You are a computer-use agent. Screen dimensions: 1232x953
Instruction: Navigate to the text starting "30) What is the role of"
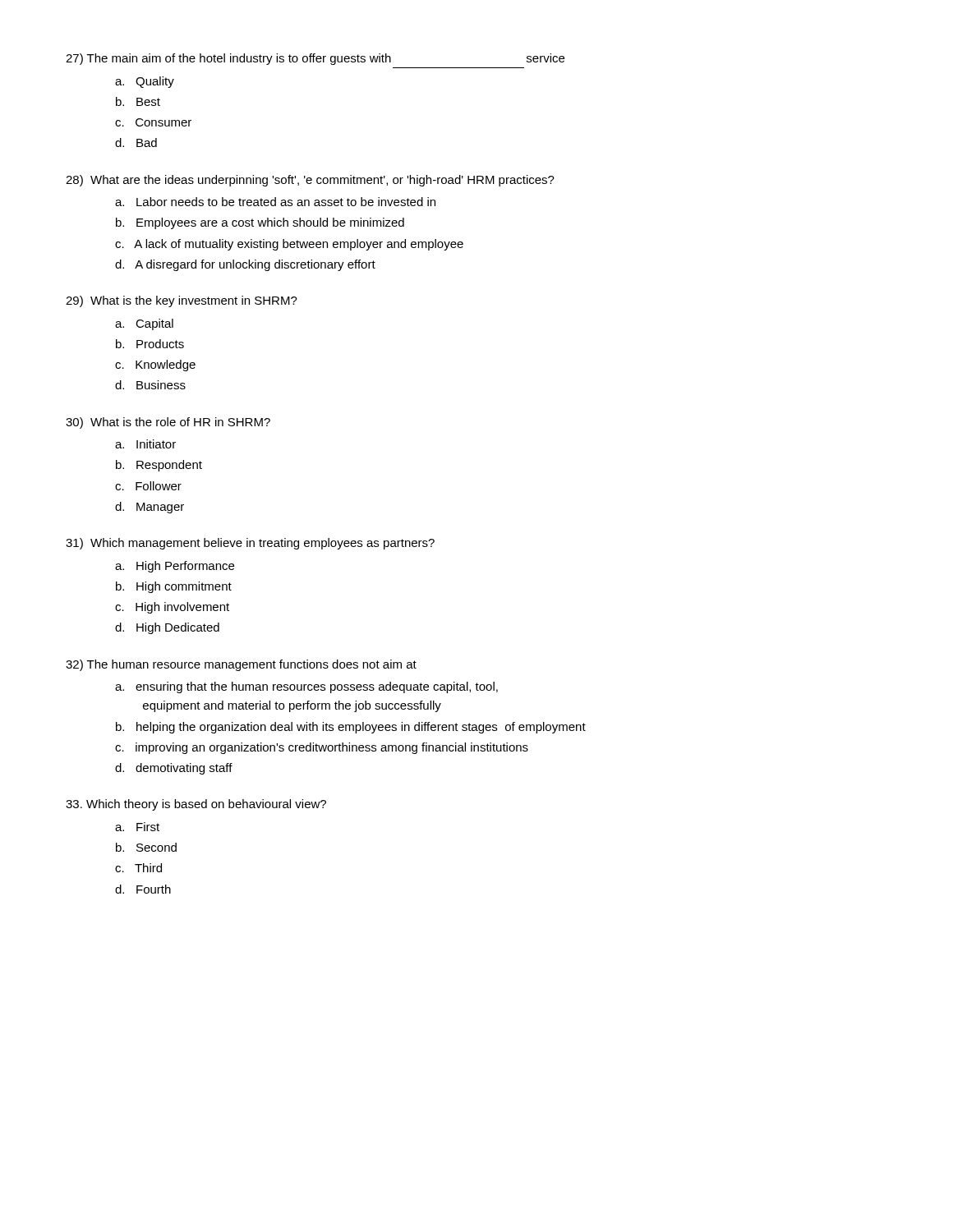pos(168,423)
